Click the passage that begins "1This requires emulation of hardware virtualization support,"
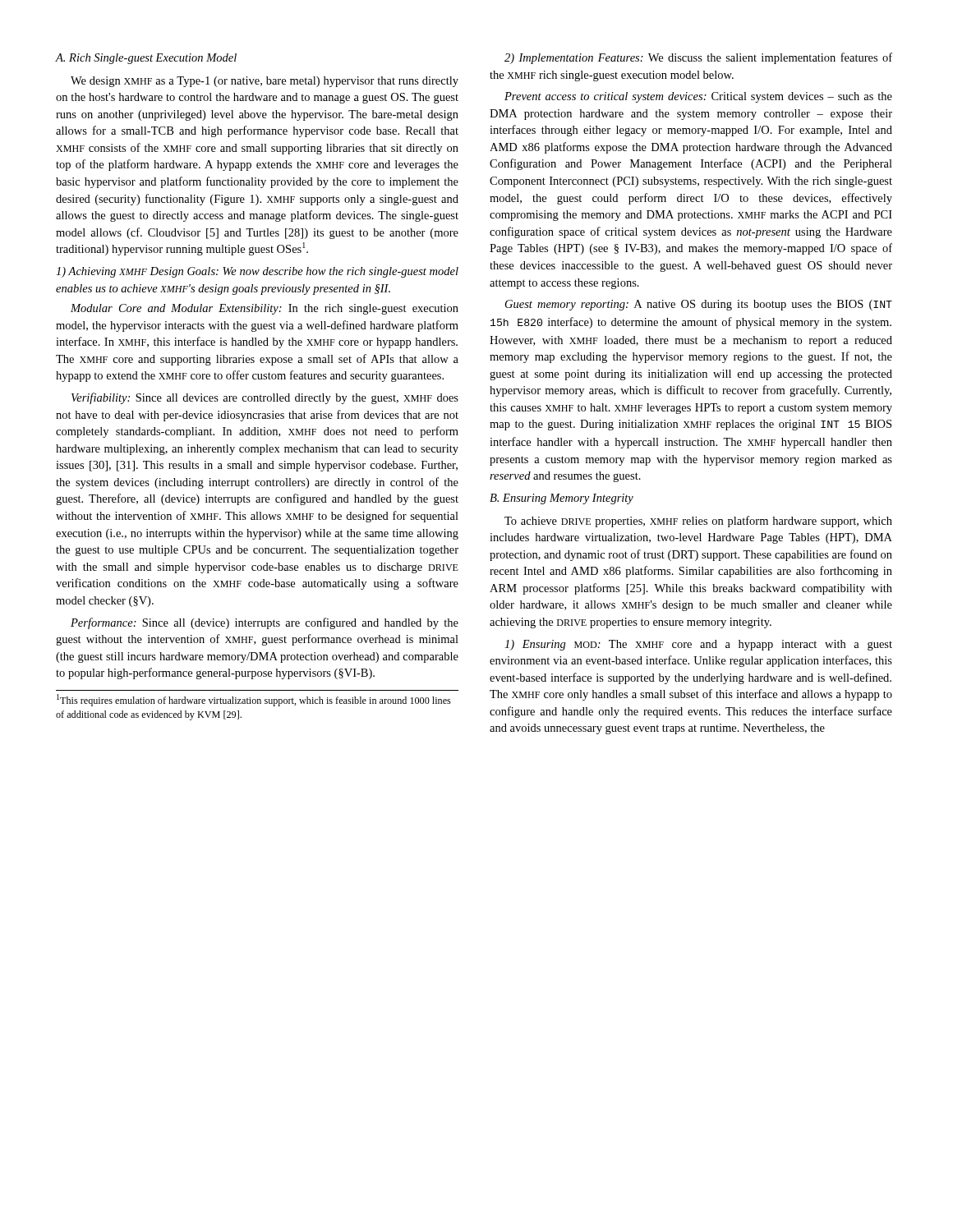953x1232 pixels. coord(257,706)
